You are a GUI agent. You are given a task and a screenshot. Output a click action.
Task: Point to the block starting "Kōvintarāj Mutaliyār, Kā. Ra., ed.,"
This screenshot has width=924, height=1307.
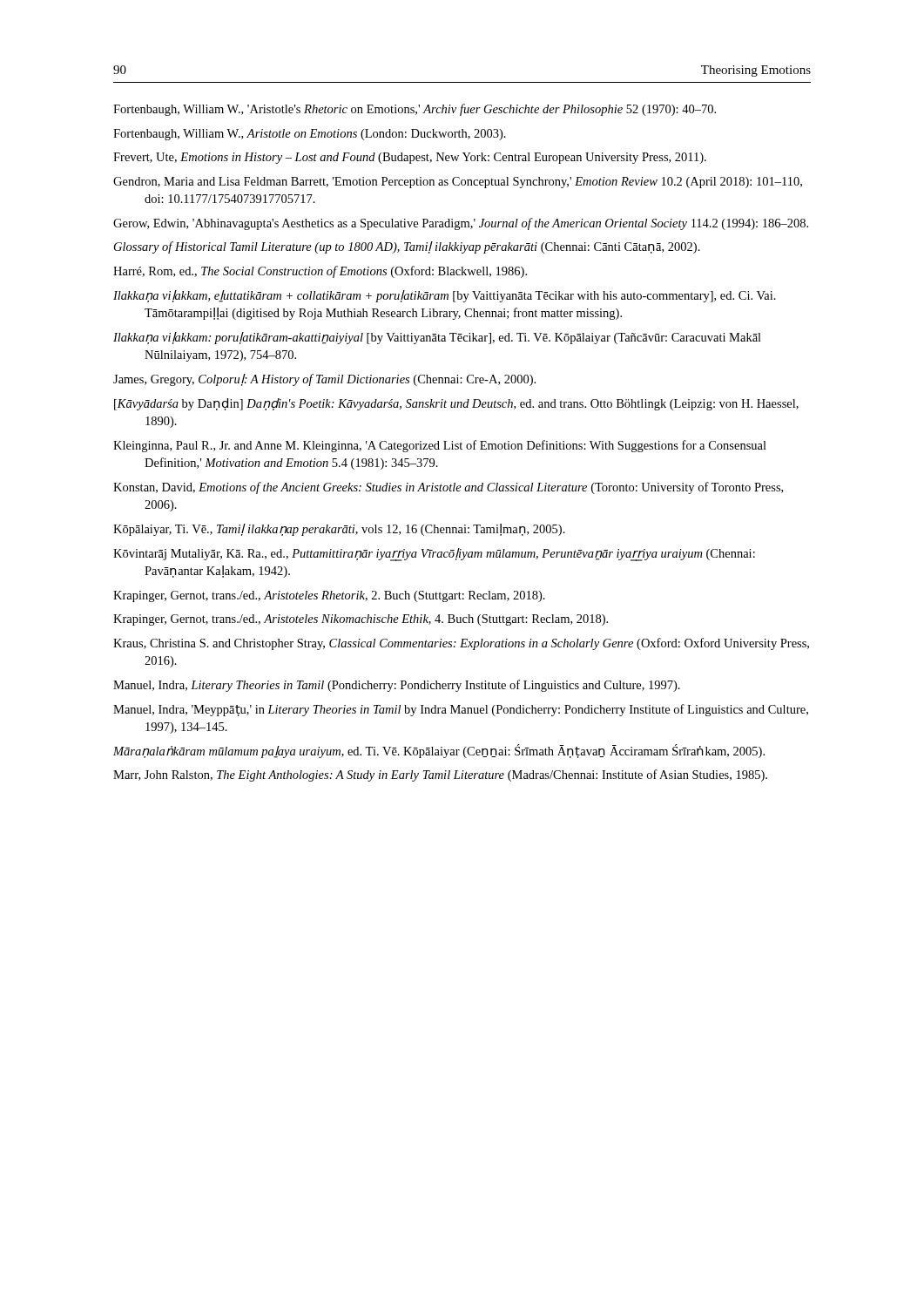[x=434, y=562]
